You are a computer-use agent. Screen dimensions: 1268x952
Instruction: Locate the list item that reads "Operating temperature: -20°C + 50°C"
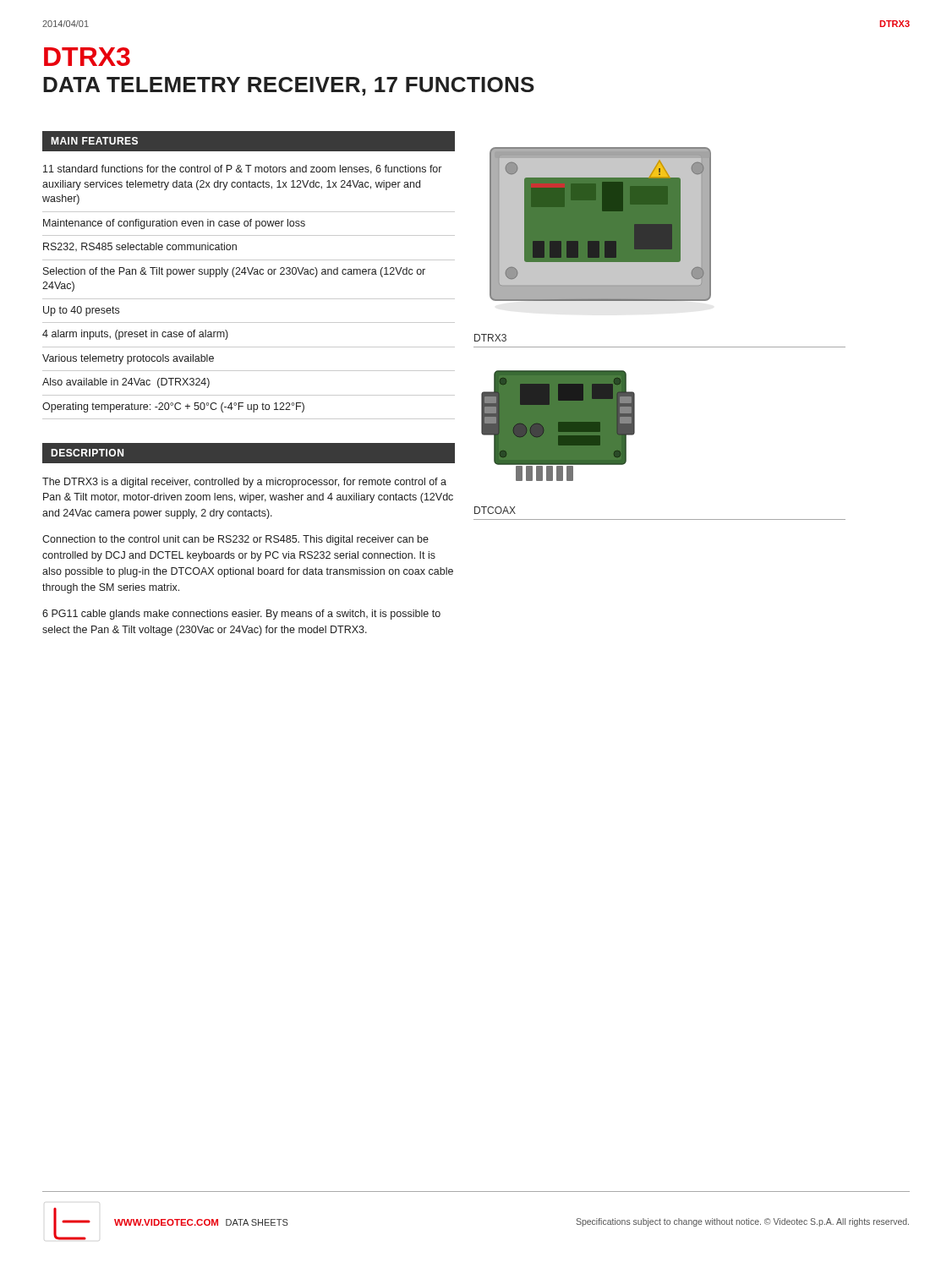coord(174,406)
